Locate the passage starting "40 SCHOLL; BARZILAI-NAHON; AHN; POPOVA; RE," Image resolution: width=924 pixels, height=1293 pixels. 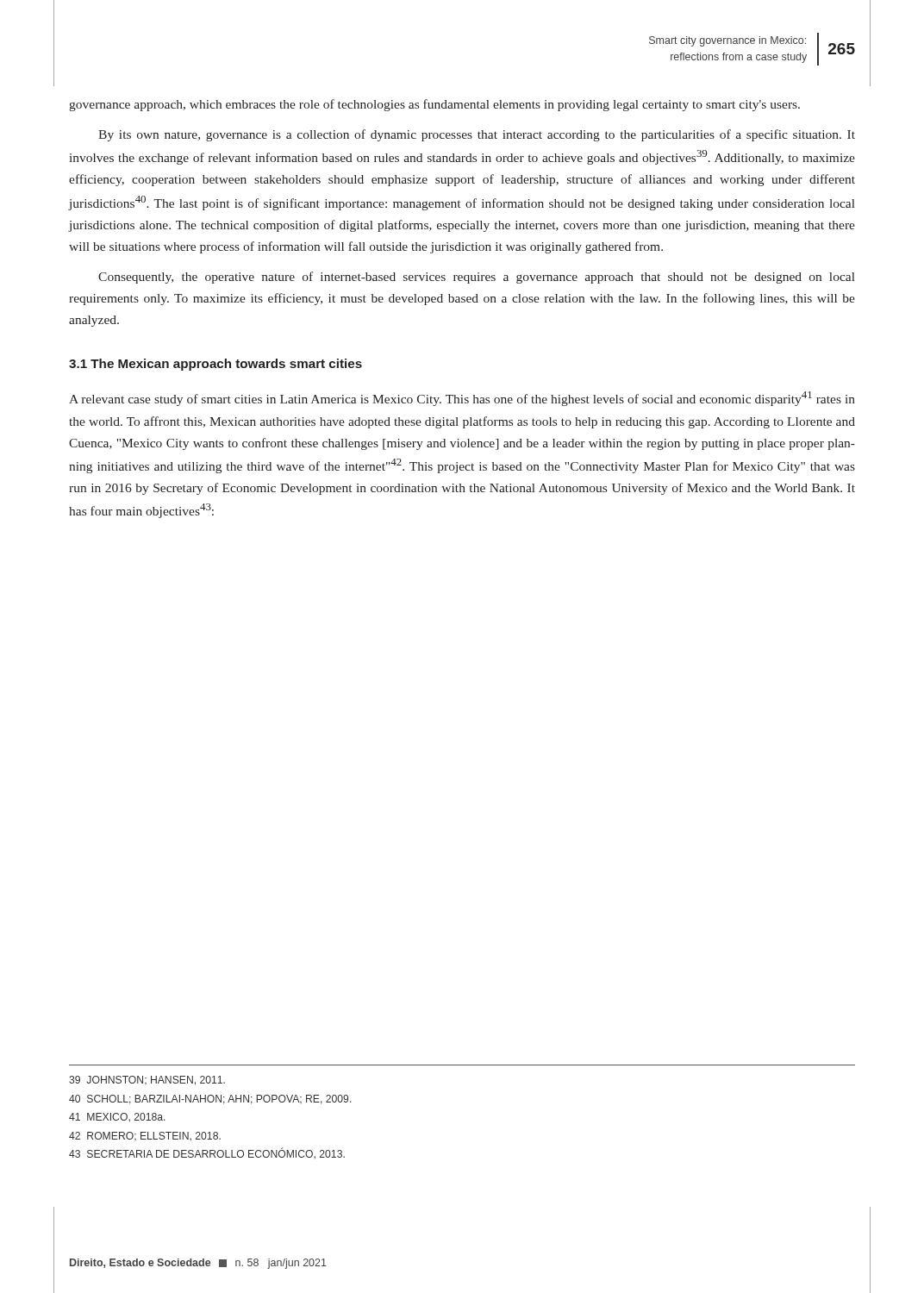210,1099
